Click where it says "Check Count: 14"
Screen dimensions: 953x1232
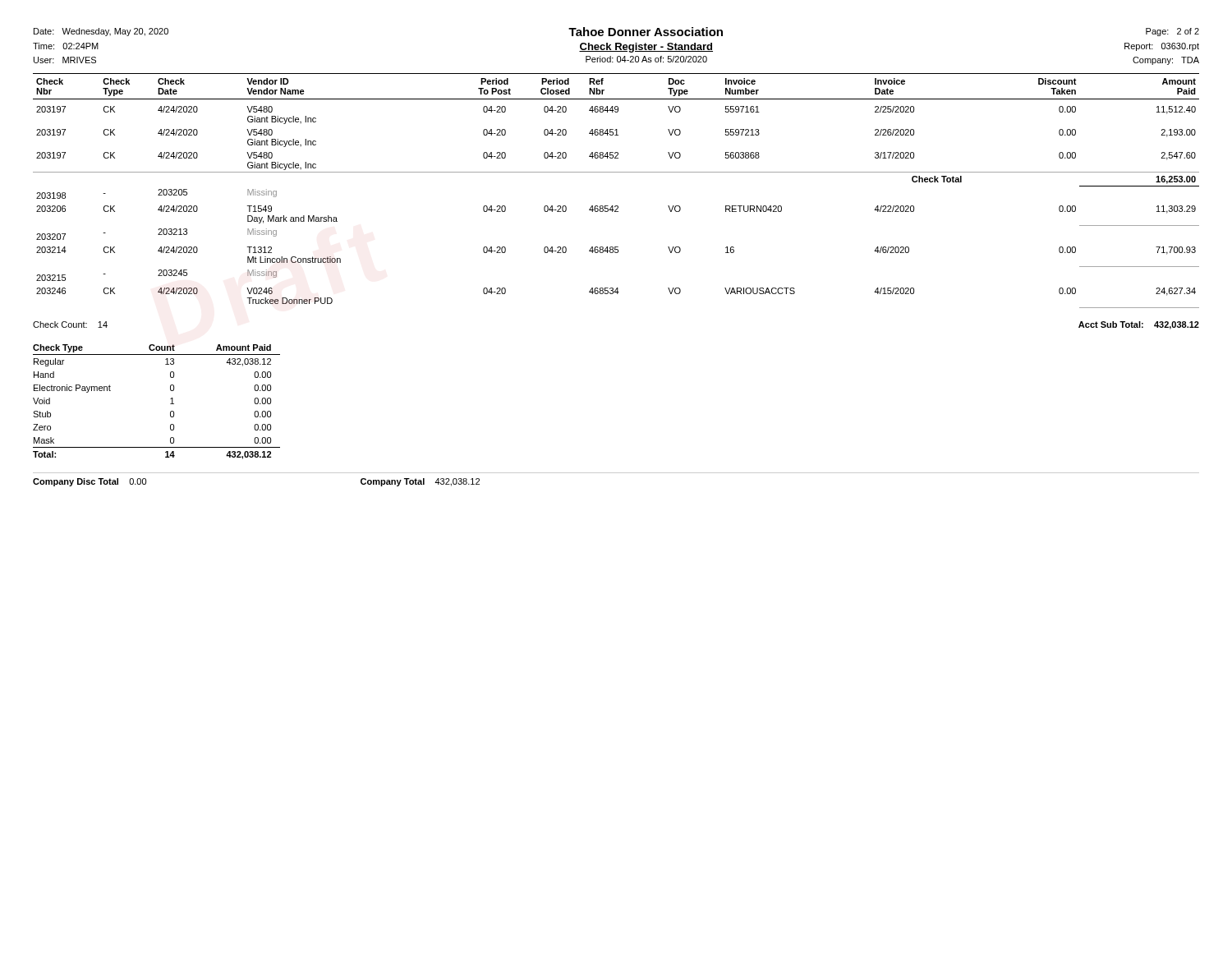(70, 324)
